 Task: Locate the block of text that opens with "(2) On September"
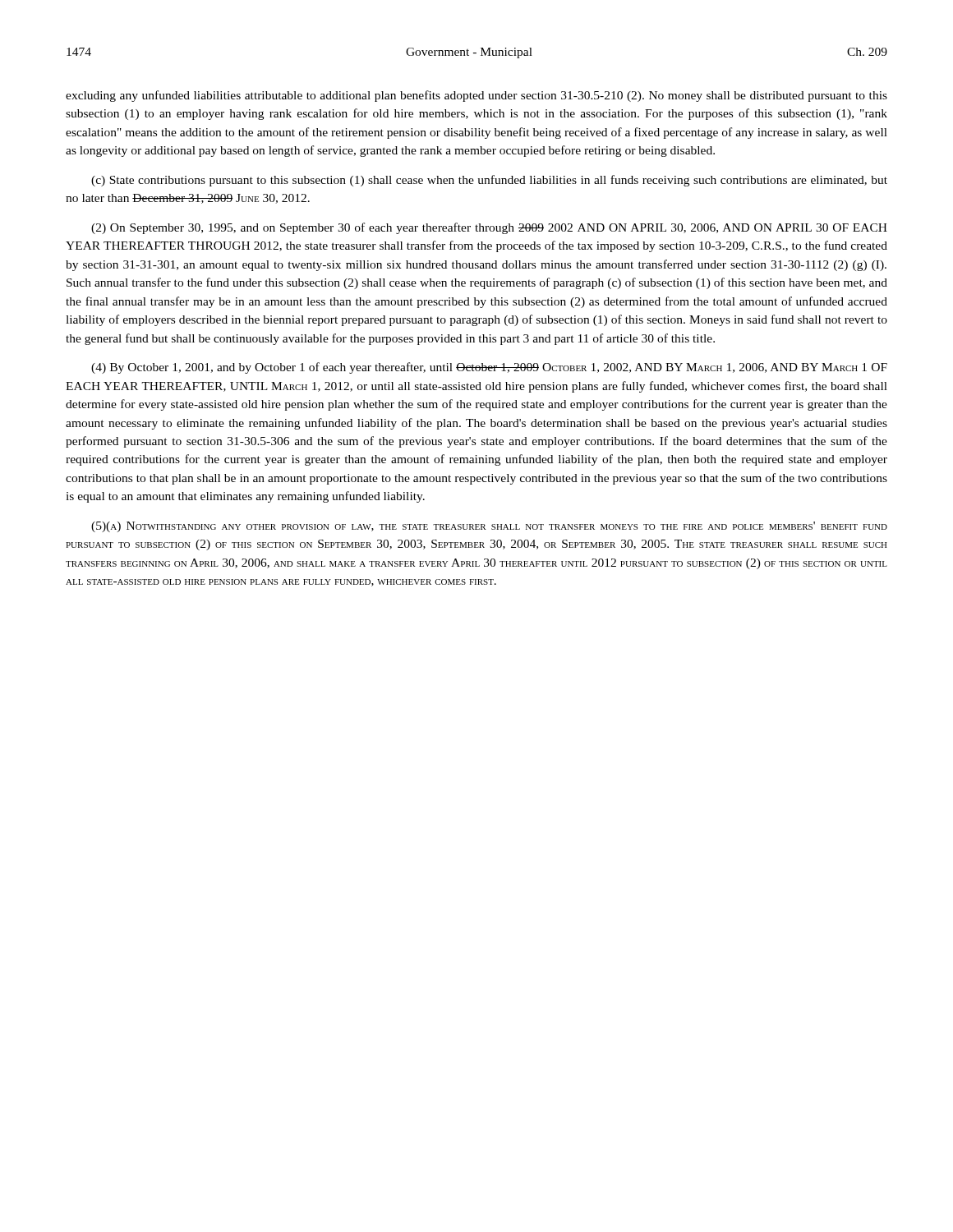click(x=476, y=283)
